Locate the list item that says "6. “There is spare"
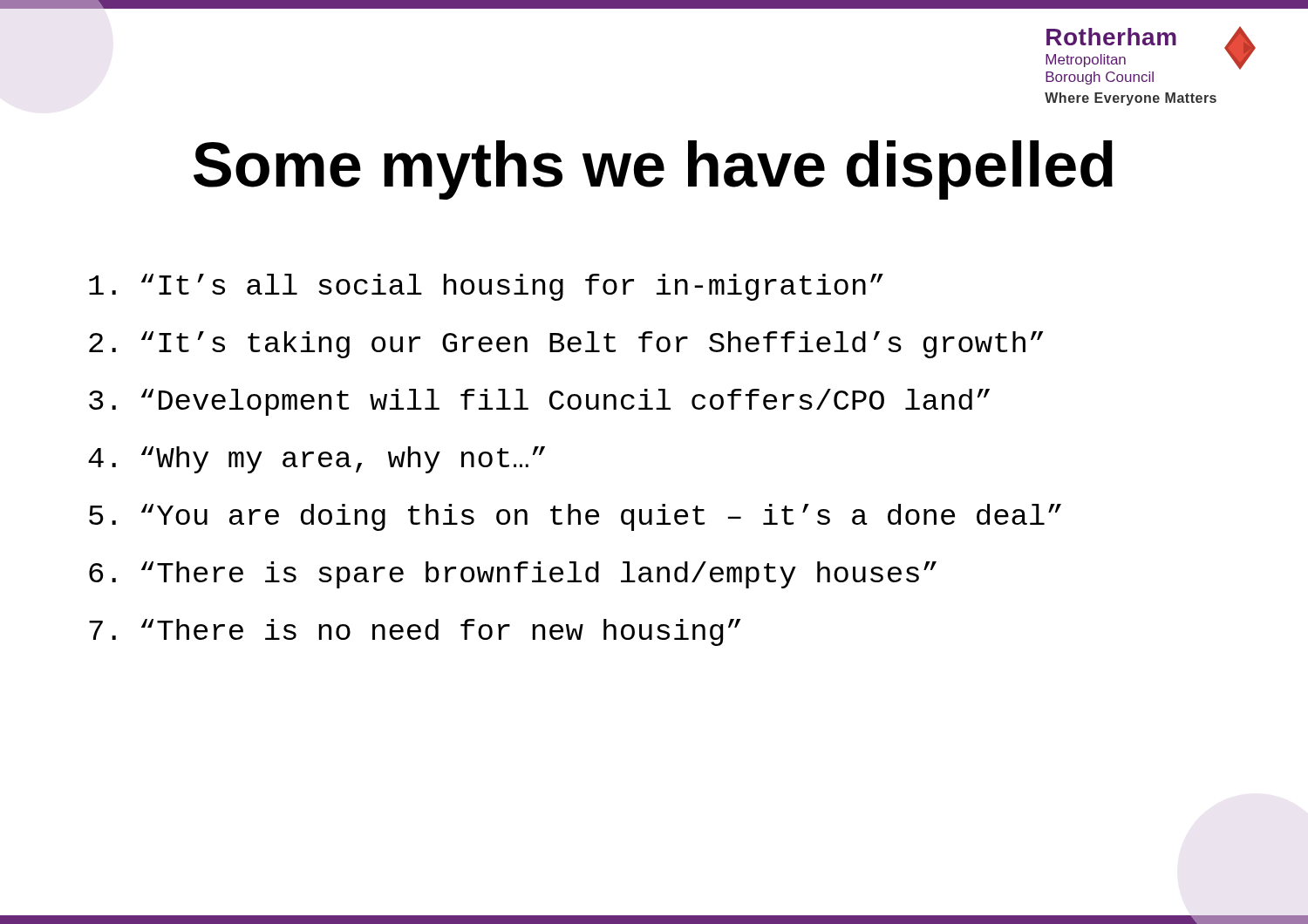Image resolution: width=1308 pixels, height=924 pixels. pos(513,574)
